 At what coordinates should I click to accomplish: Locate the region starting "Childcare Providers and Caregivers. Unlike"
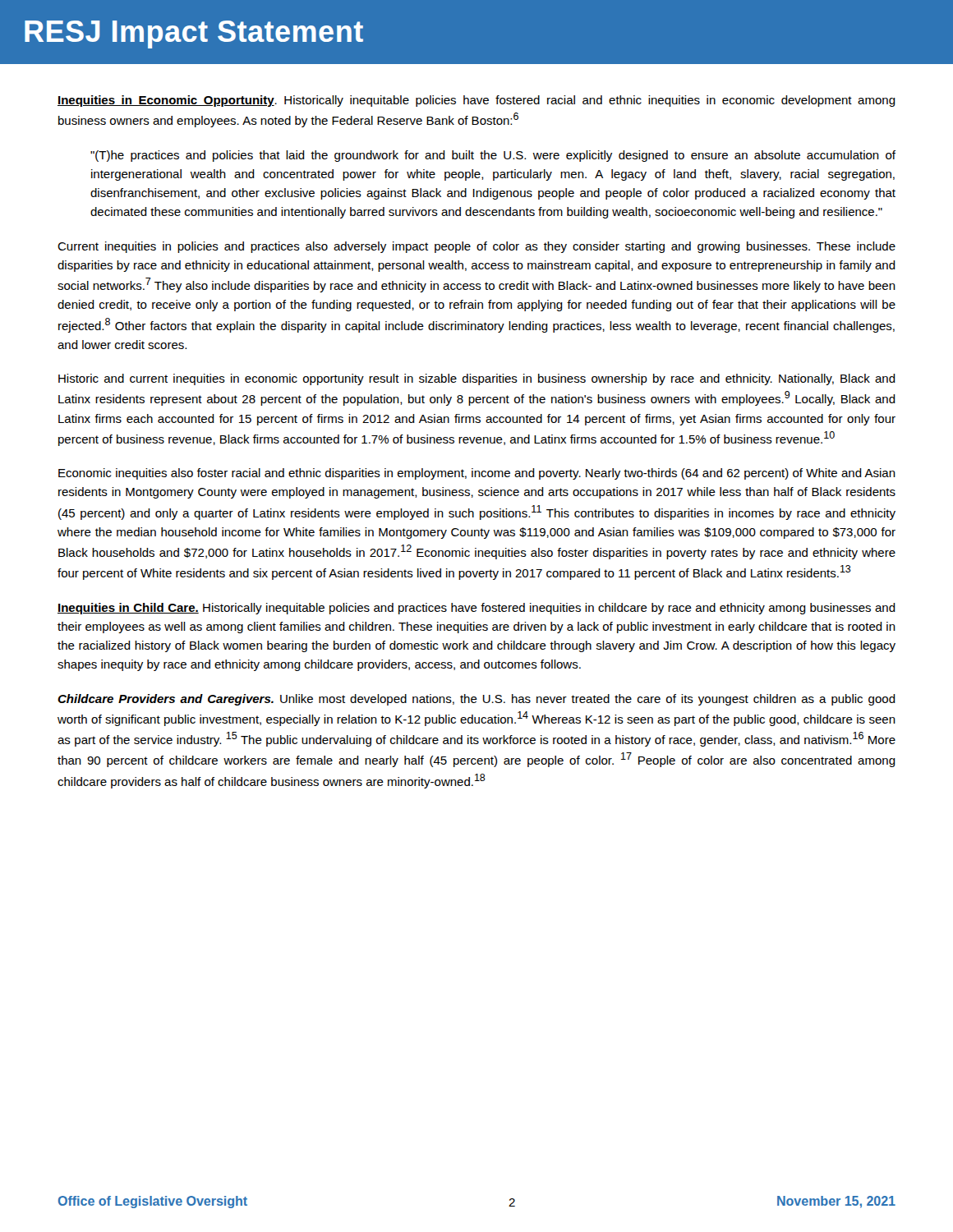476,740
